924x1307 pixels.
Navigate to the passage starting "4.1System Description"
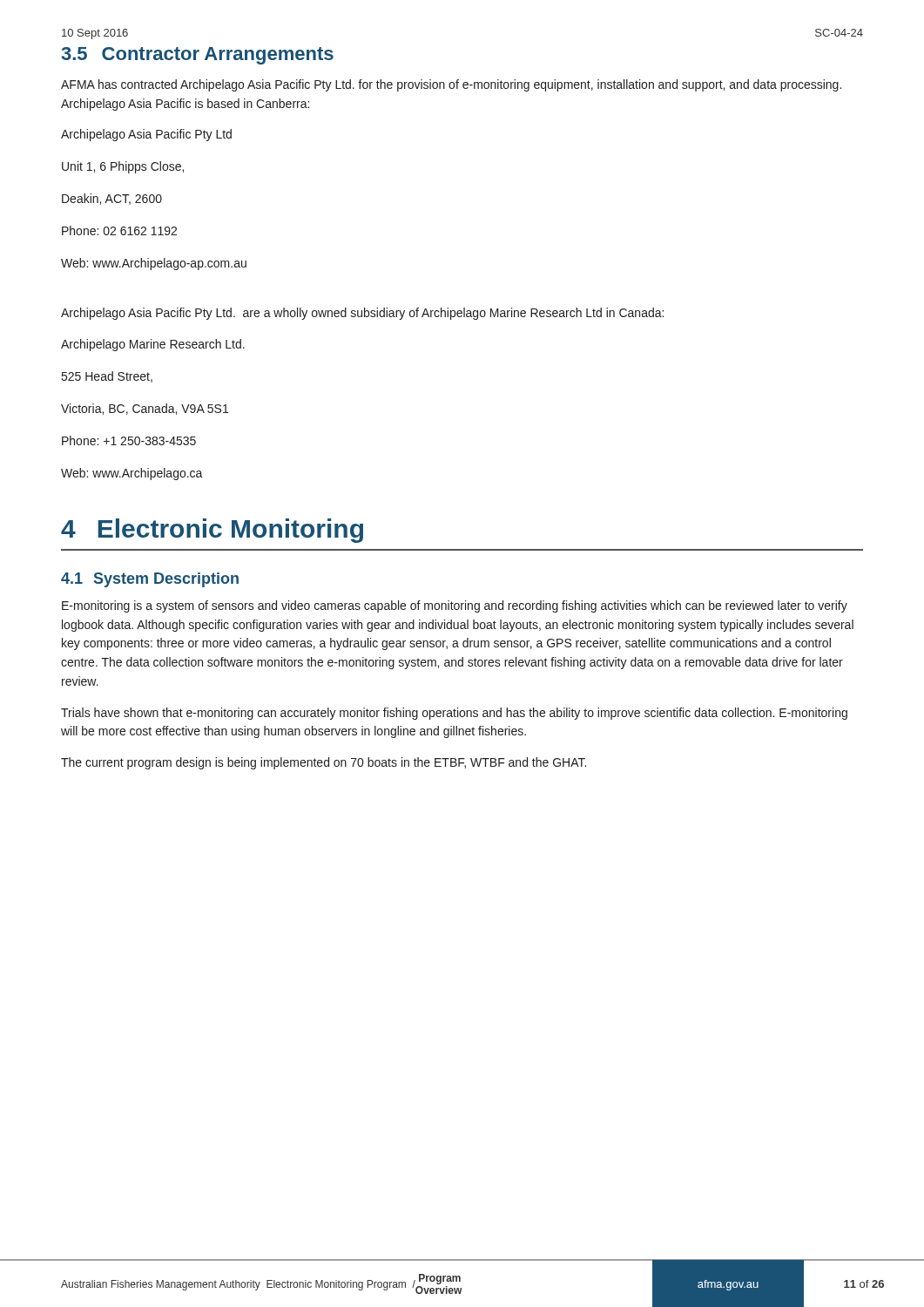[x=150, y=580]
